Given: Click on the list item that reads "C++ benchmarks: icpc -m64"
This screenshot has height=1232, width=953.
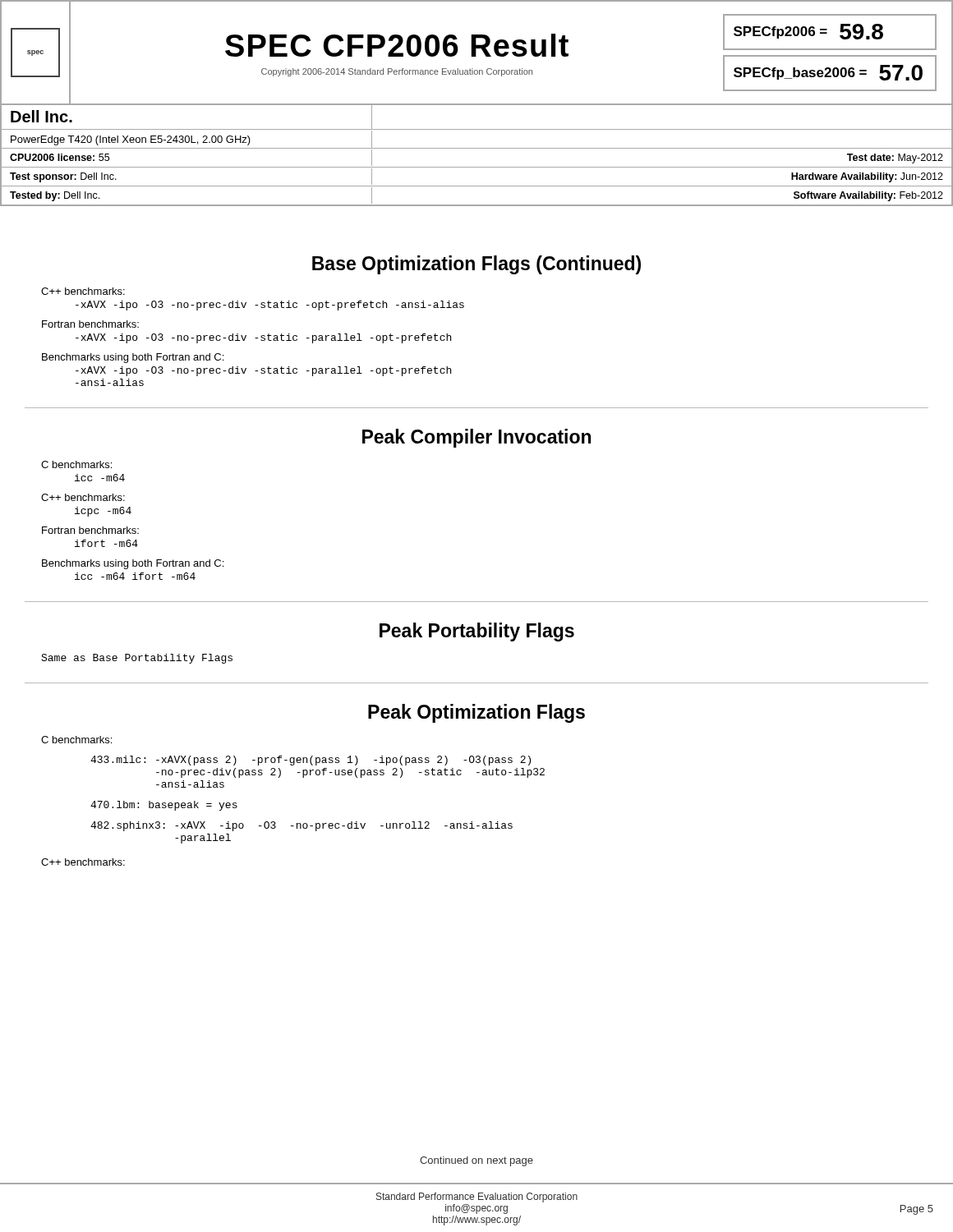Looking at the screenshot, I should tap(83, 497).
